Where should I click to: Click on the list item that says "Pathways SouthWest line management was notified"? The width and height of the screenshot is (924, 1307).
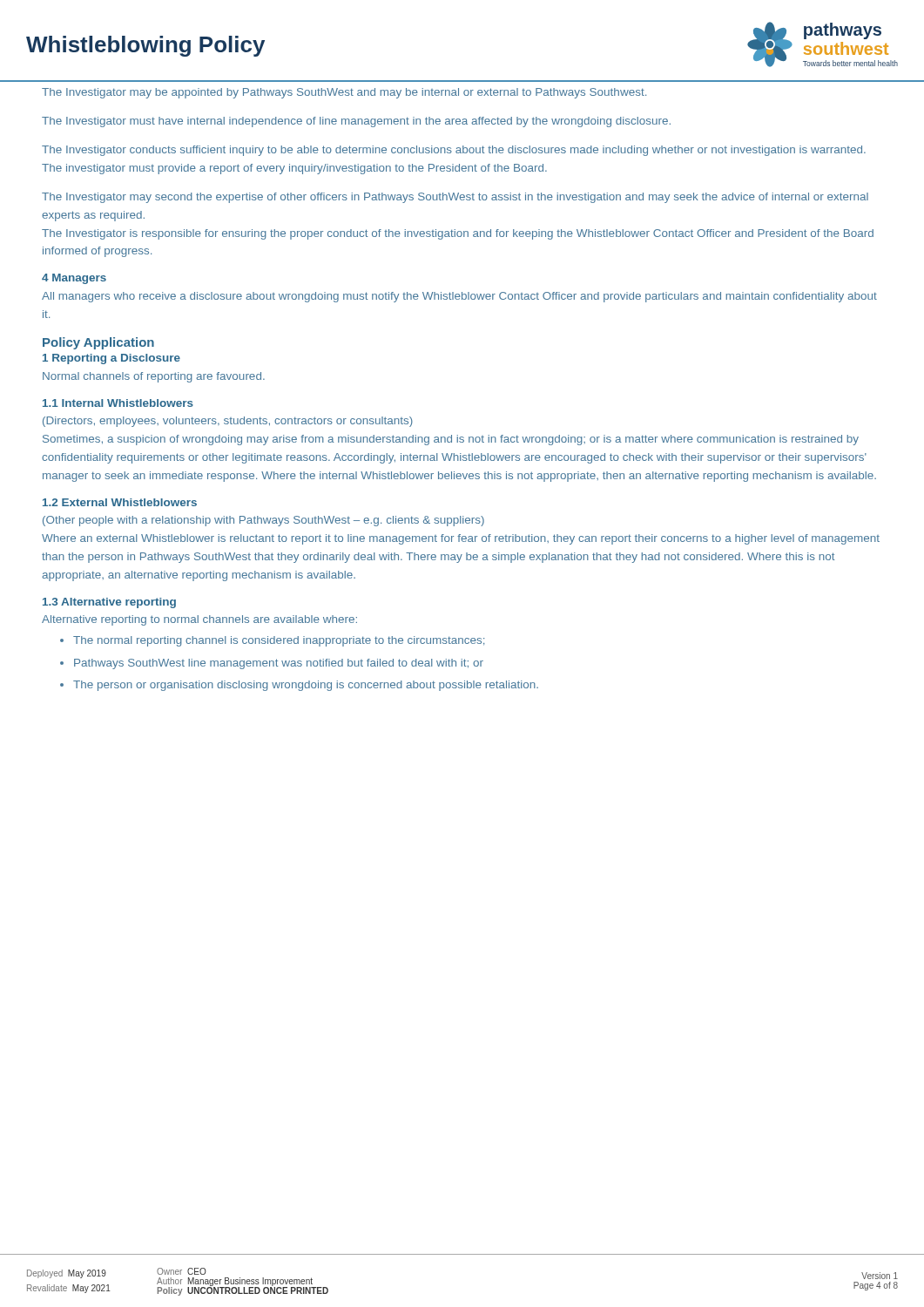tap(278, 662)
